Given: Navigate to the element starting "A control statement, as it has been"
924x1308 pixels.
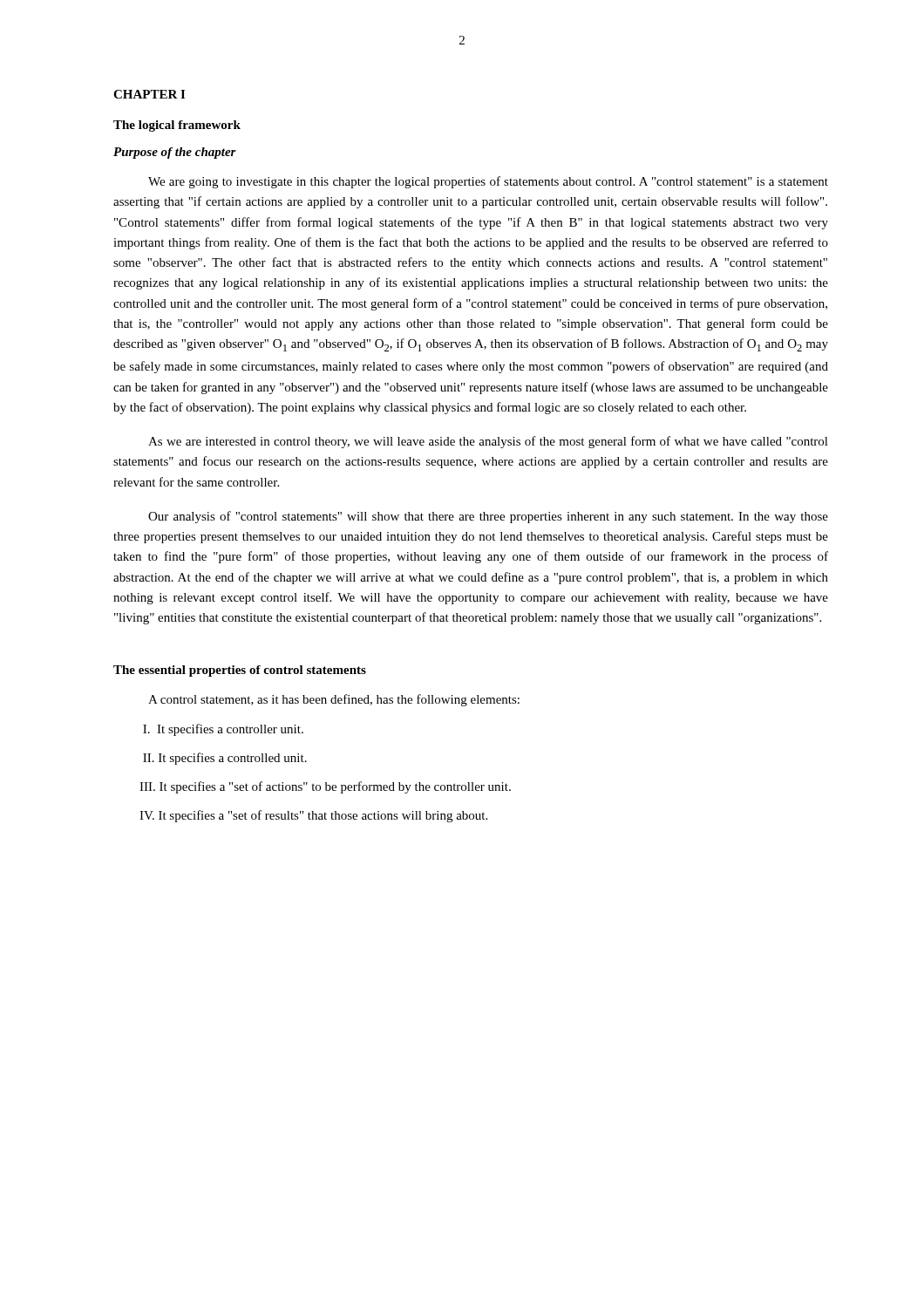Looking at the screenshot, I should tap(334, 700).
